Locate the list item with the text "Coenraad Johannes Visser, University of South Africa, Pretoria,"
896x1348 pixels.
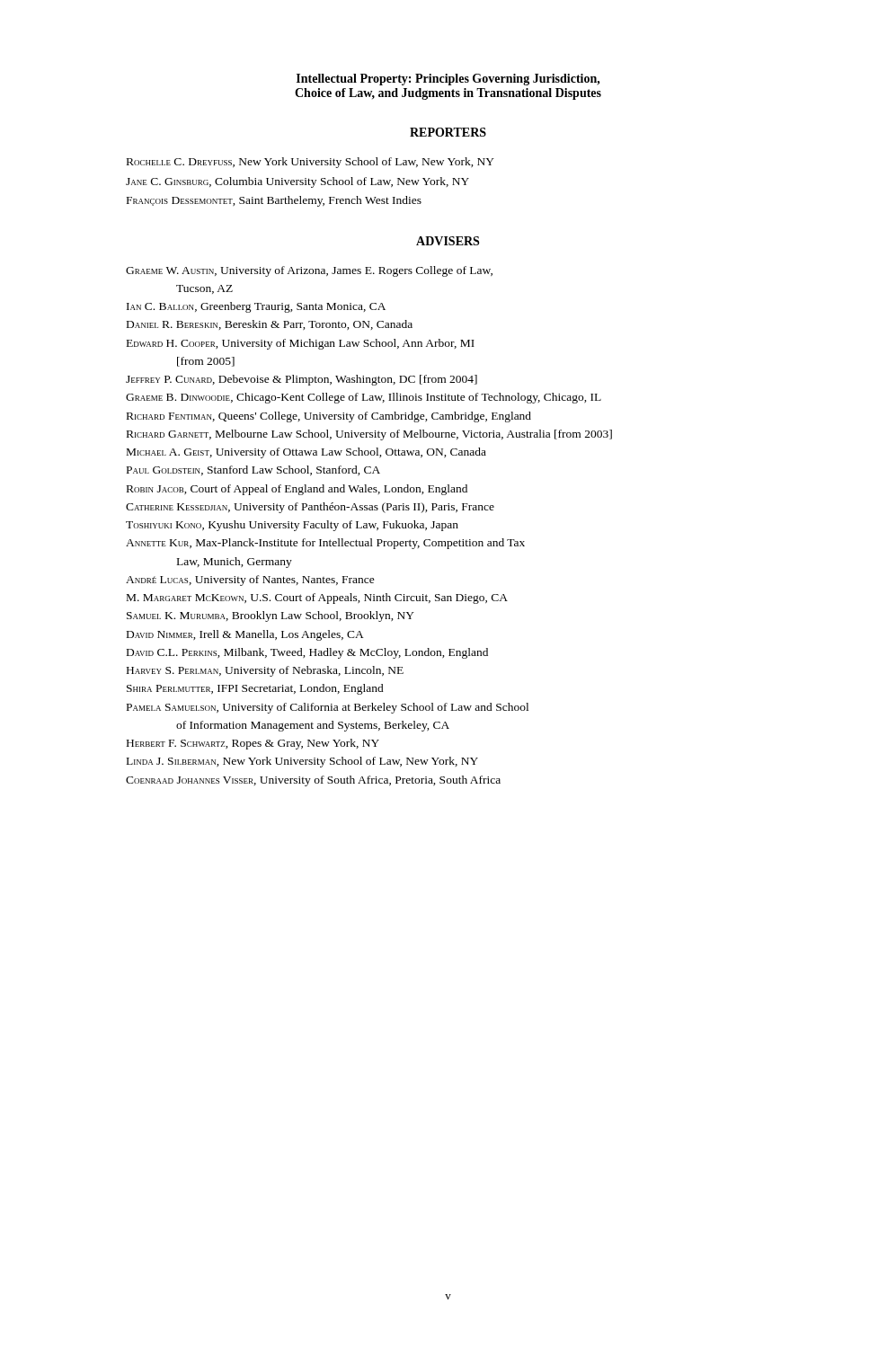[448, 780]
